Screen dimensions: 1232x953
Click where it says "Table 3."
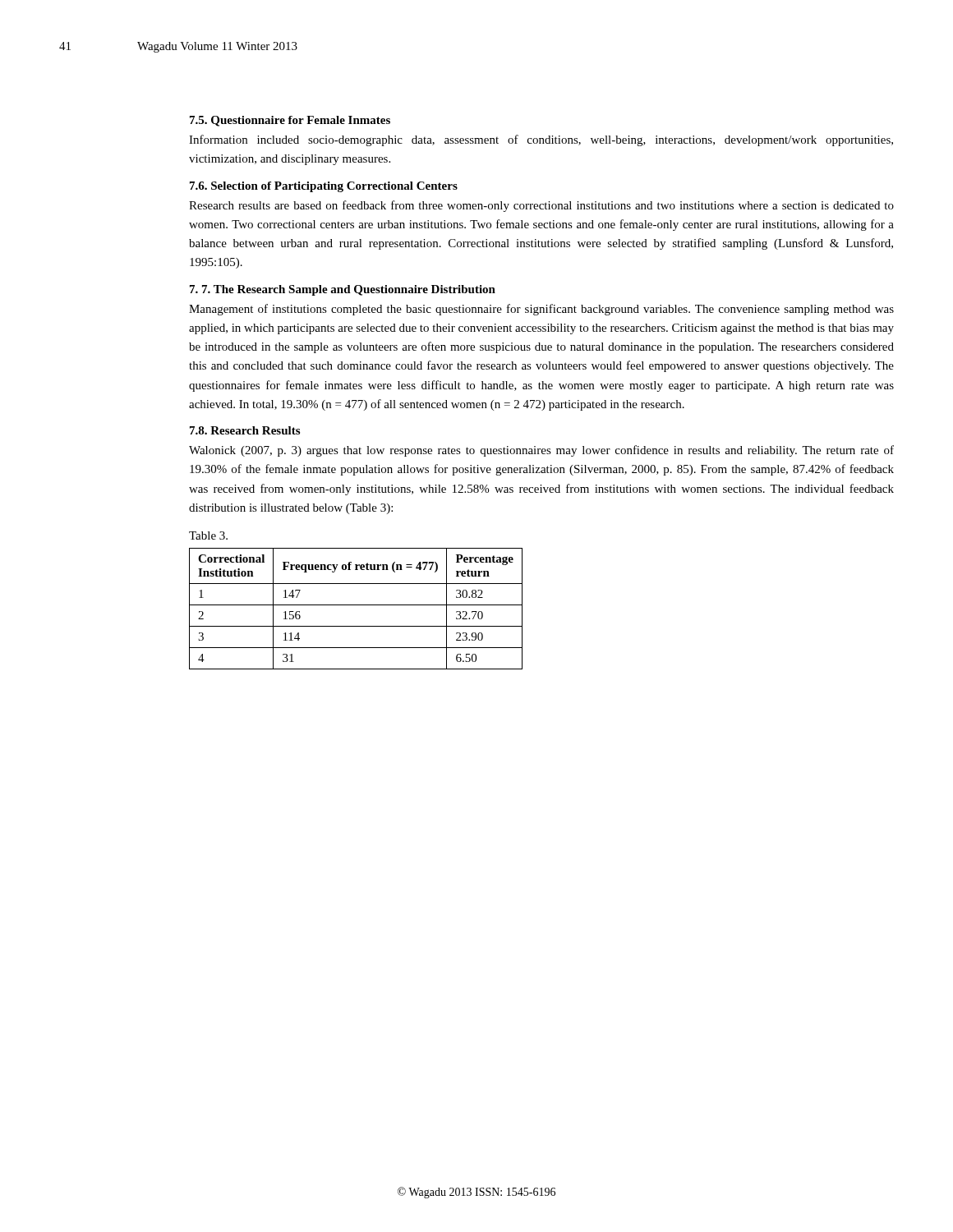tap(209, 535)
